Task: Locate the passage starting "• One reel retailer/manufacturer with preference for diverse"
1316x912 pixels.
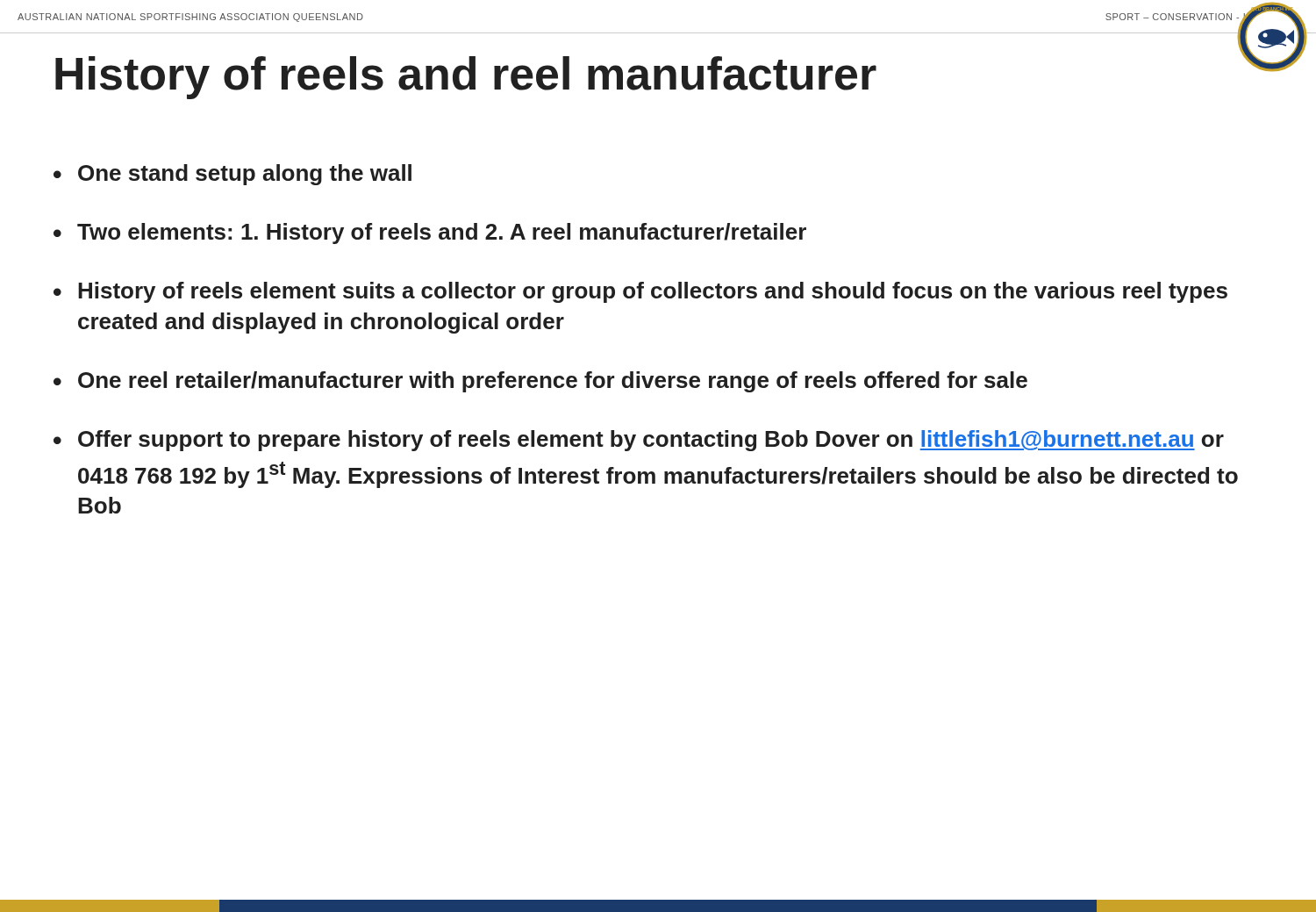Action: point(649,381)
